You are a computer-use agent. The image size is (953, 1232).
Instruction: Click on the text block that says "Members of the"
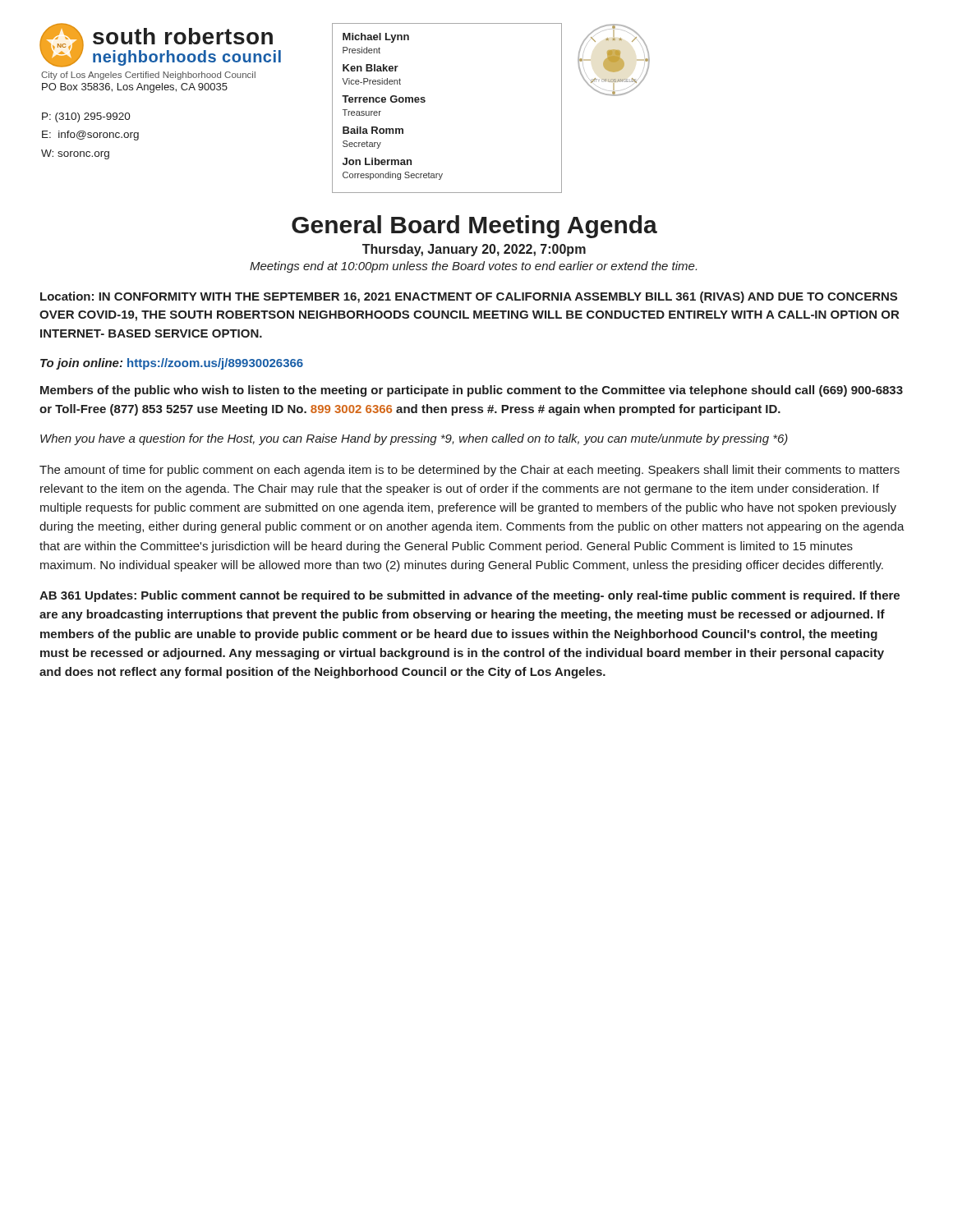471,399
